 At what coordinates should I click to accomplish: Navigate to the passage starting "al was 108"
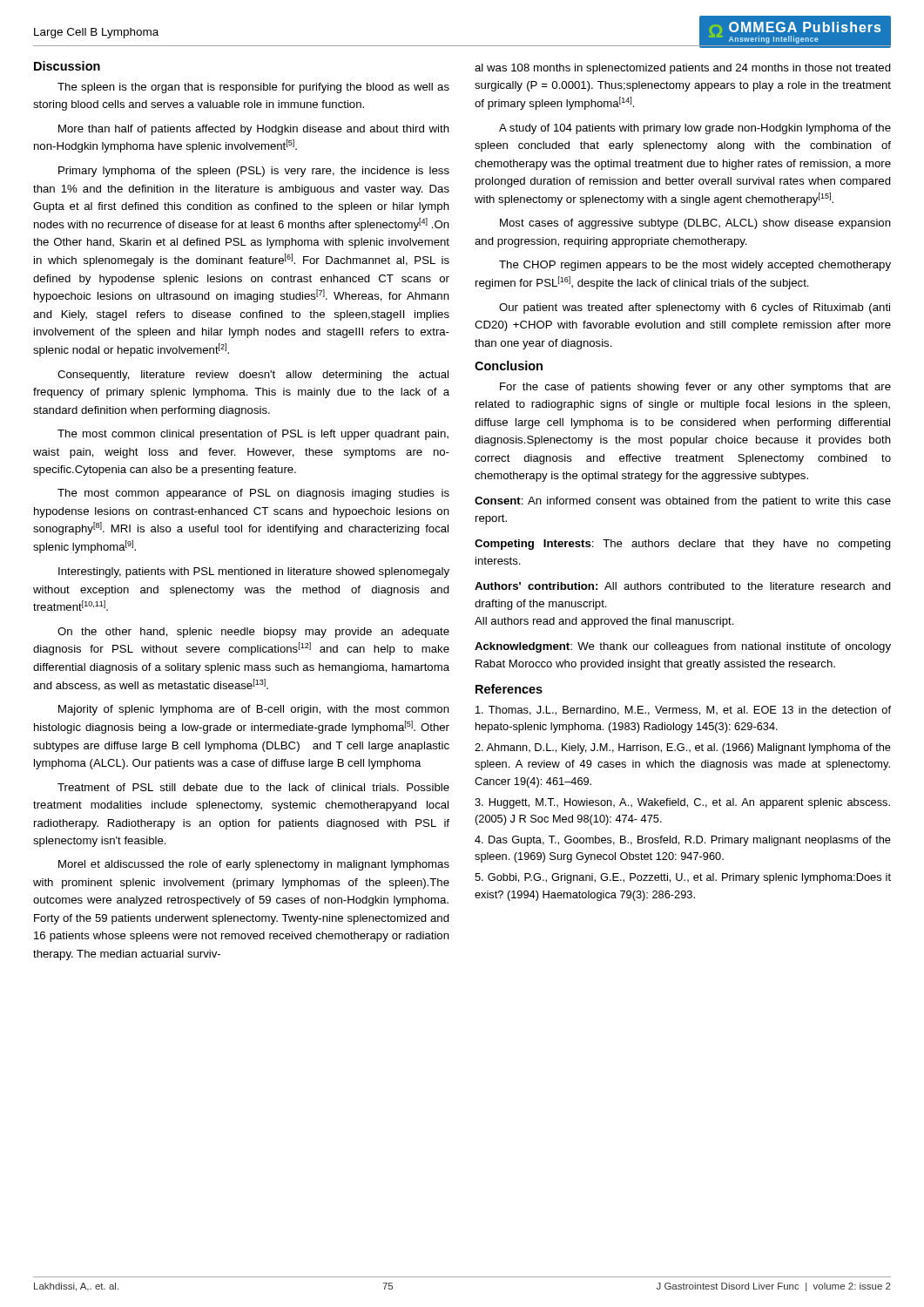[683, 206]
